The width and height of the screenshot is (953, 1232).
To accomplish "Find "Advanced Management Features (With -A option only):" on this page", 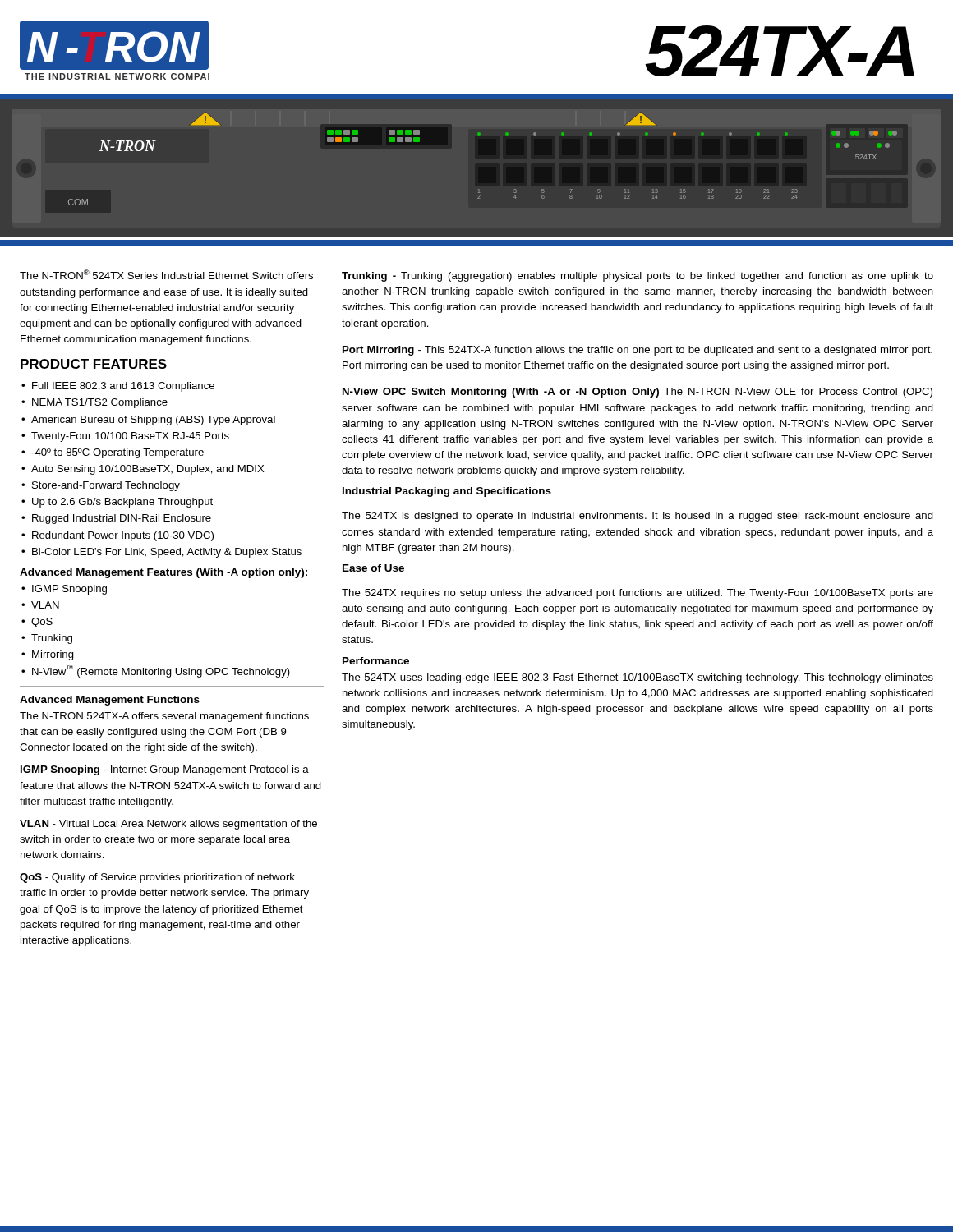I will tap(172, 572).
